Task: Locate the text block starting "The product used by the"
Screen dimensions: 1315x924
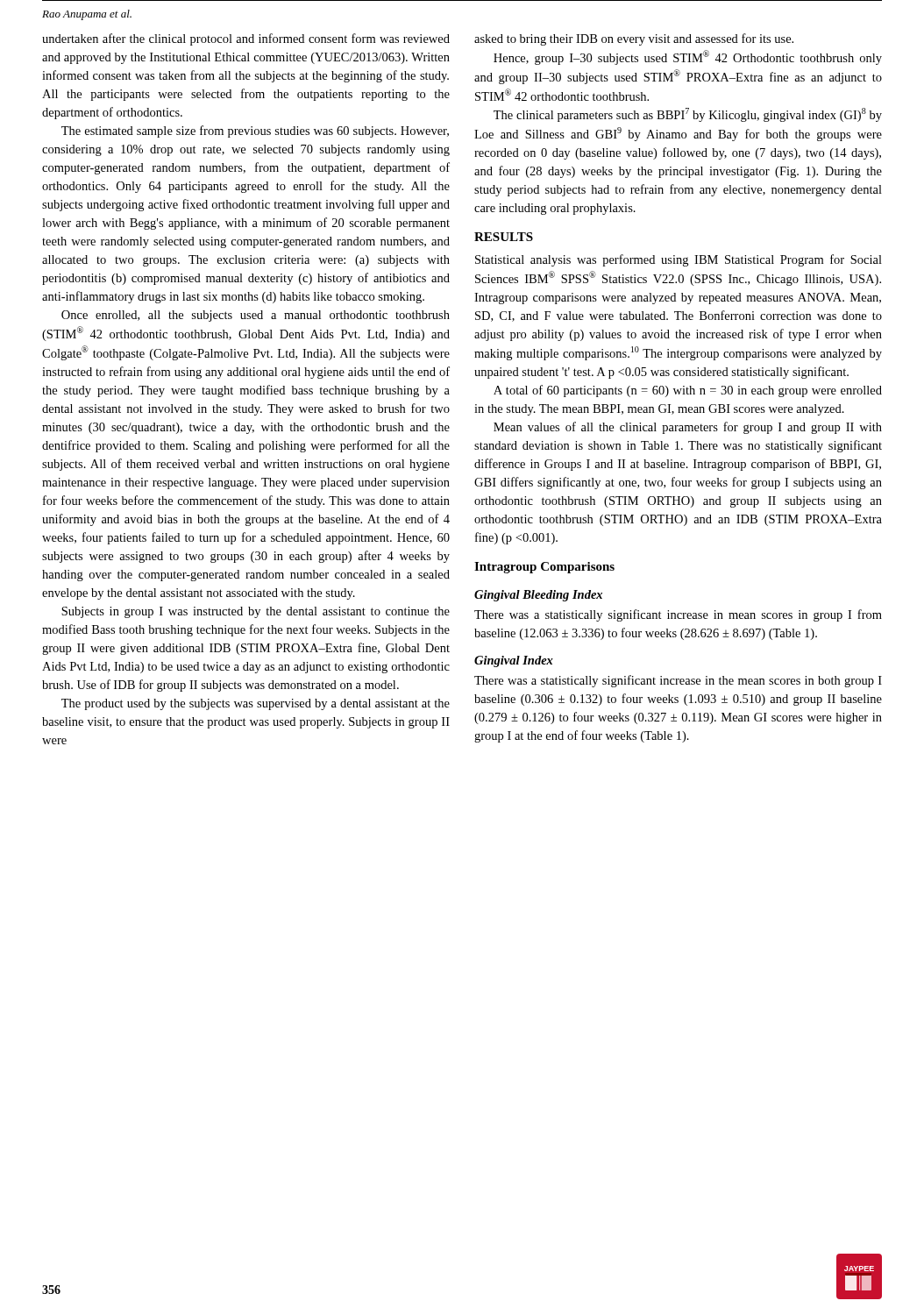Action: coord(246,722)
